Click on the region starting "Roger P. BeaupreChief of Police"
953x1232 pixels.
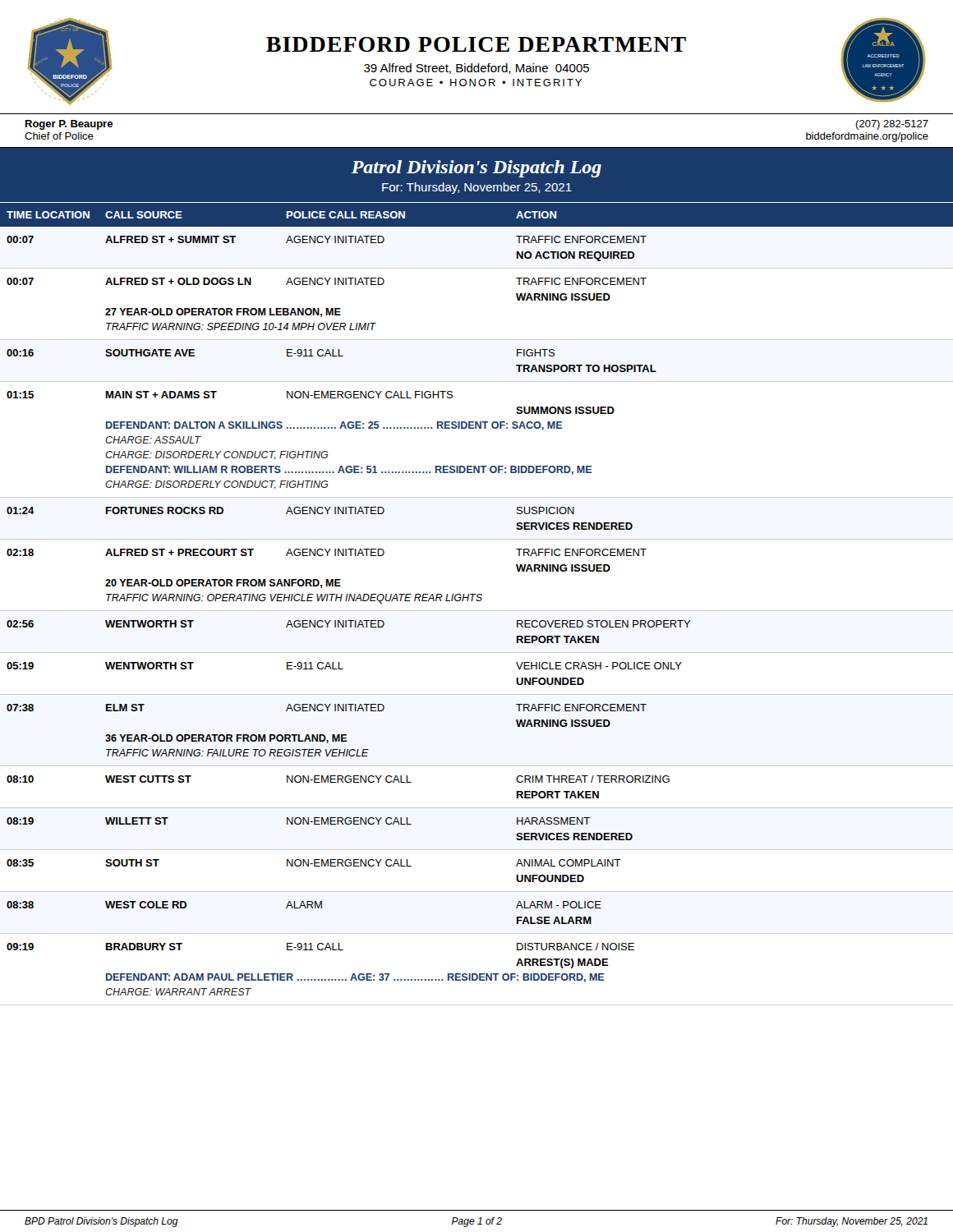tap(69, 130)
